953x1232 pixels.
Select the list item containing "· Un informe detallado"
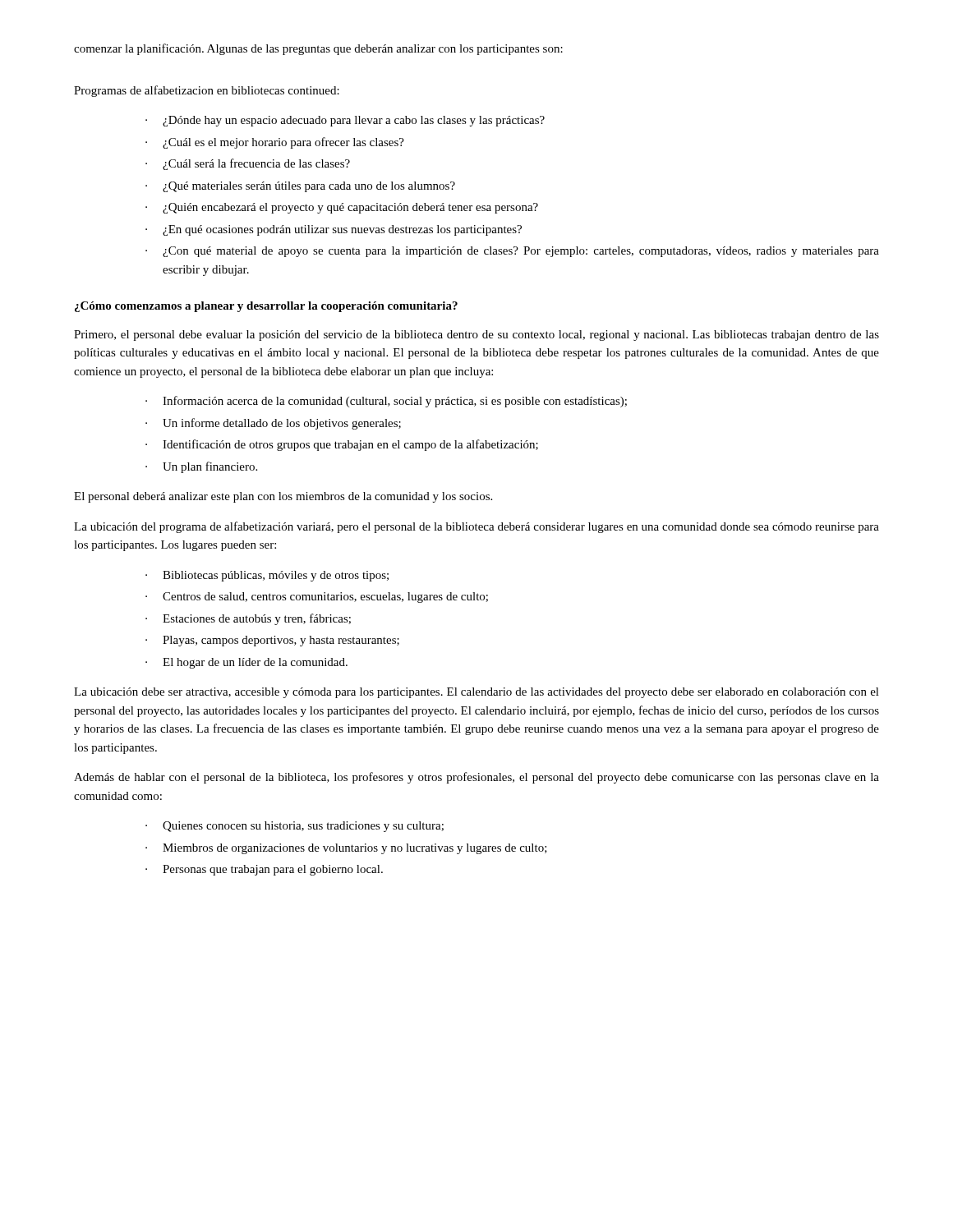tap(273, 424)
